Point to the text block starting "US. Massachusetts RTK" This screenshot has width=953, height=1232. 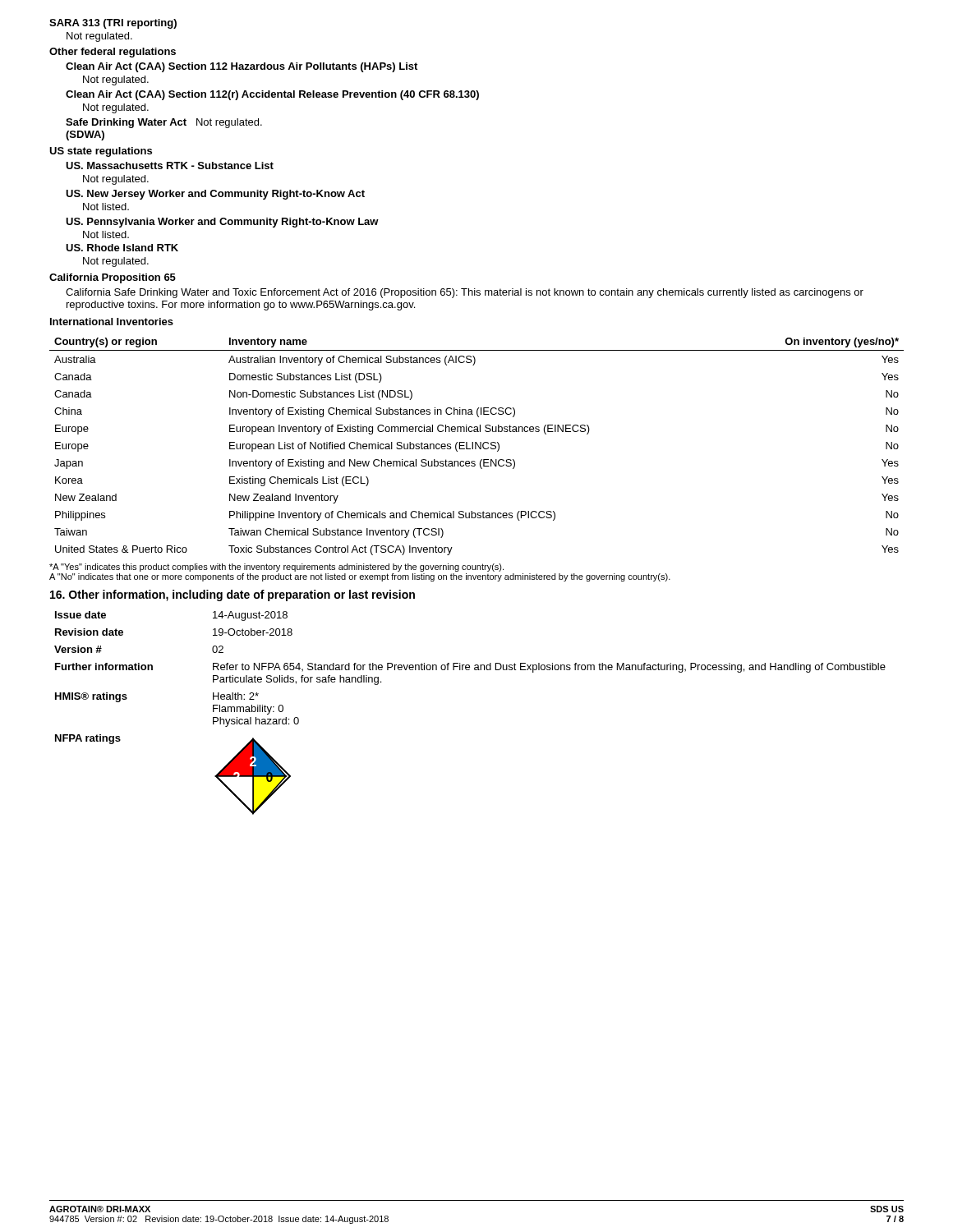coord(170,165)
